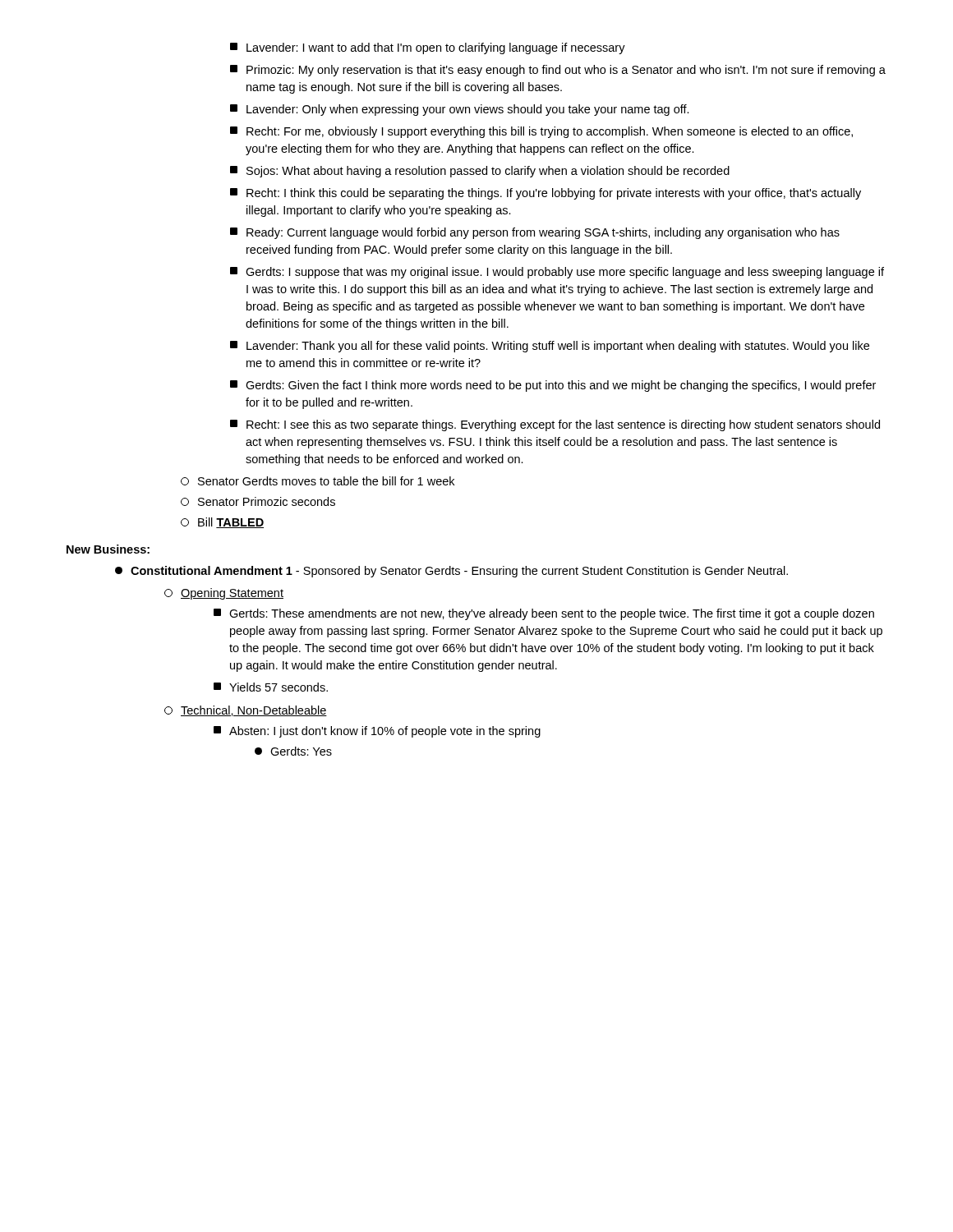Point to the passage starting "Gerdts: Given the fact I think more"

559,394
